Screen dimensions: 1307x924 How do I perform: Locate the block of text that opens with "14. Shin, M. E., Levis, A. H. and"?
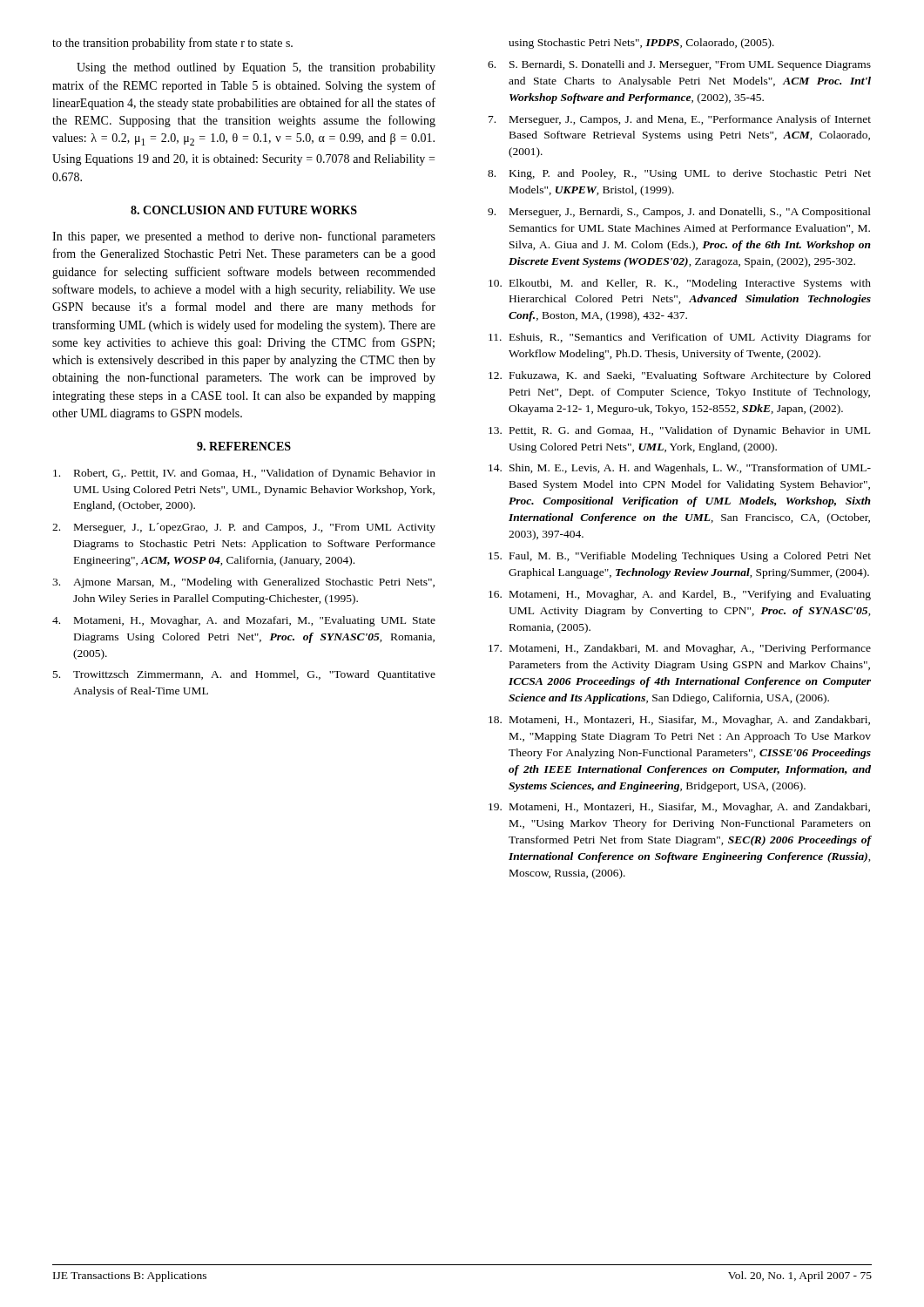(x=679, y=502)
